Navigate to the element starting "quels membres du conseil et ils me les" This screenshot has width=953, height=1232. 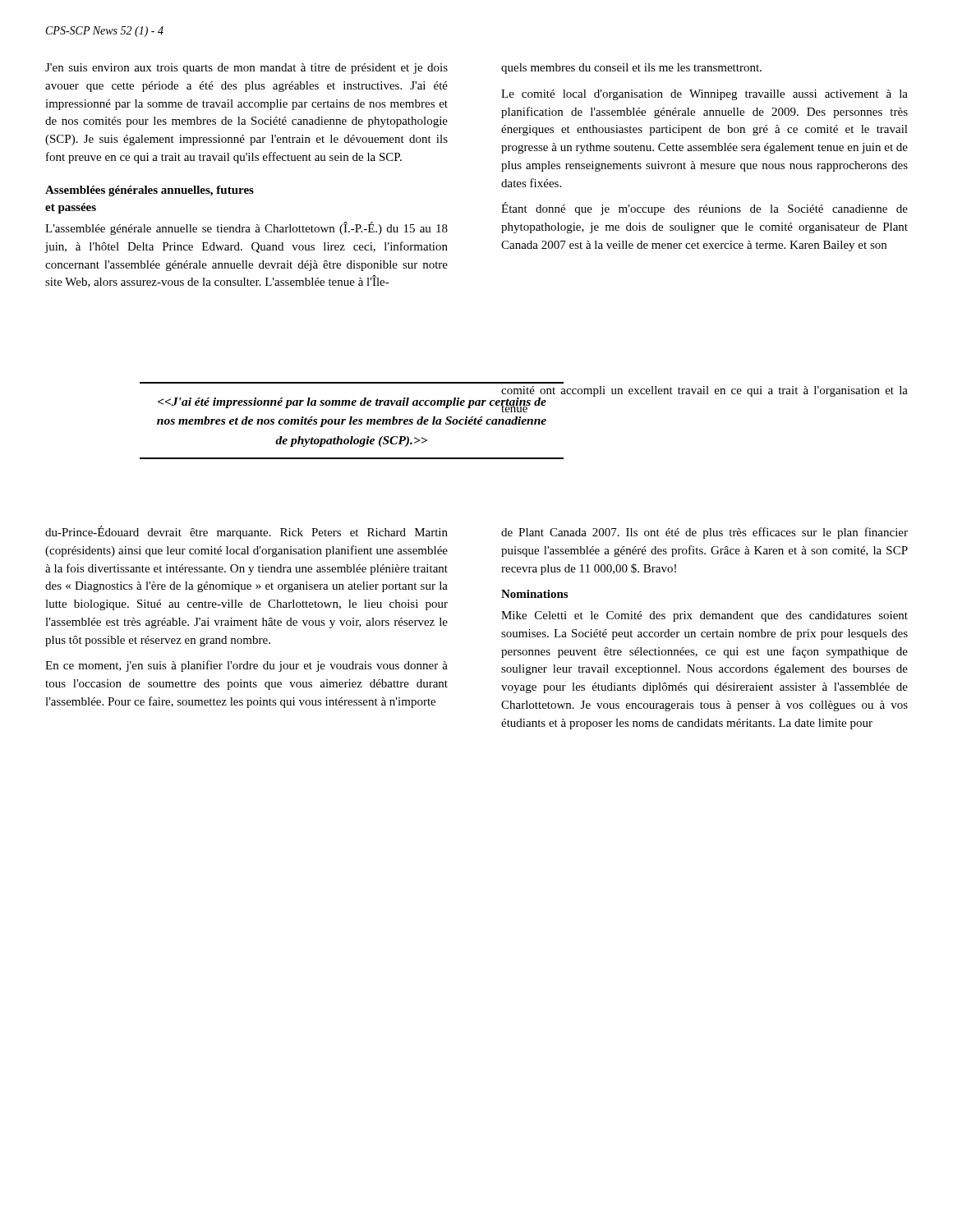point(705,157)
